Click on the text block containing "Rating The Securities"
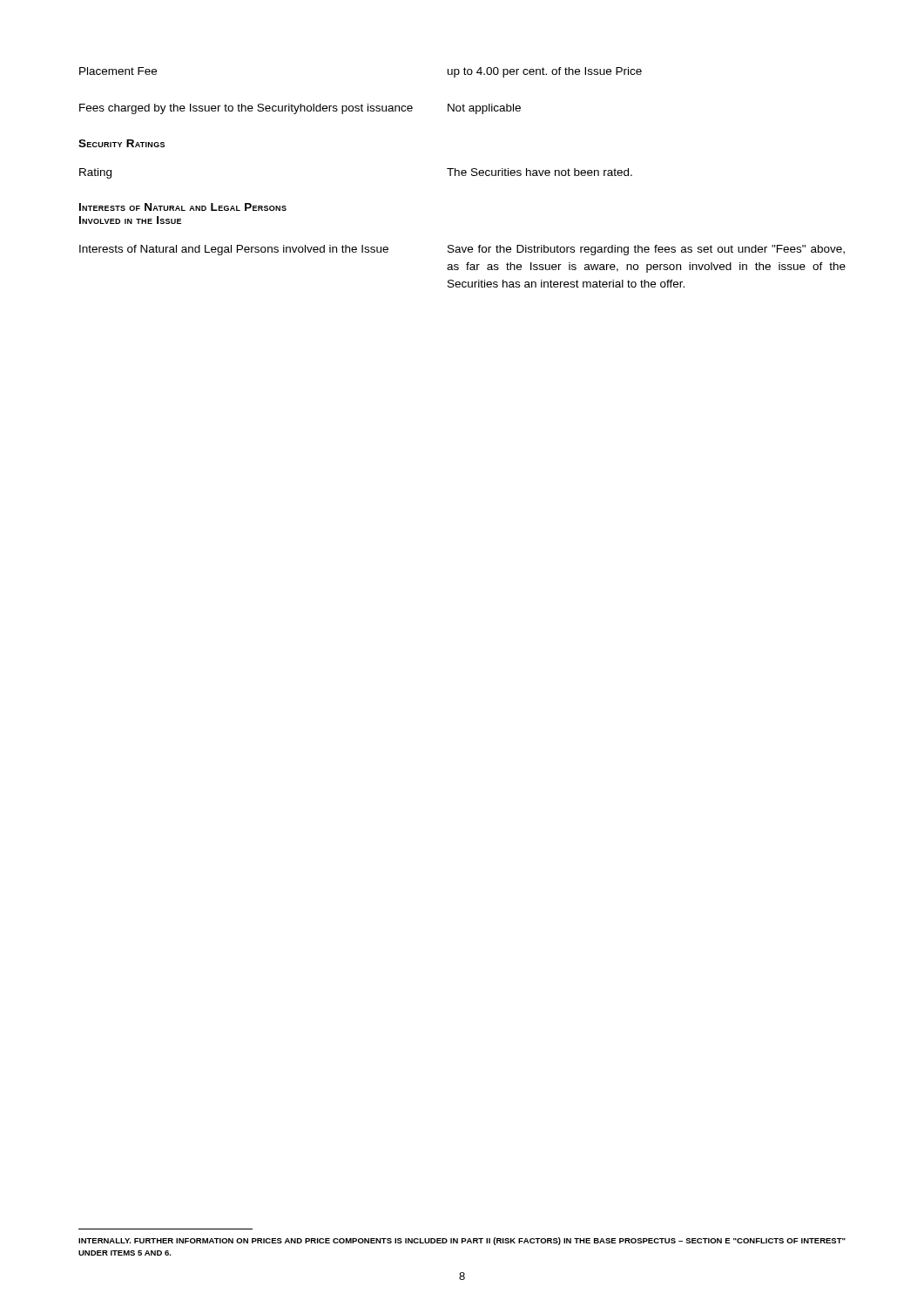 [462, 172]
